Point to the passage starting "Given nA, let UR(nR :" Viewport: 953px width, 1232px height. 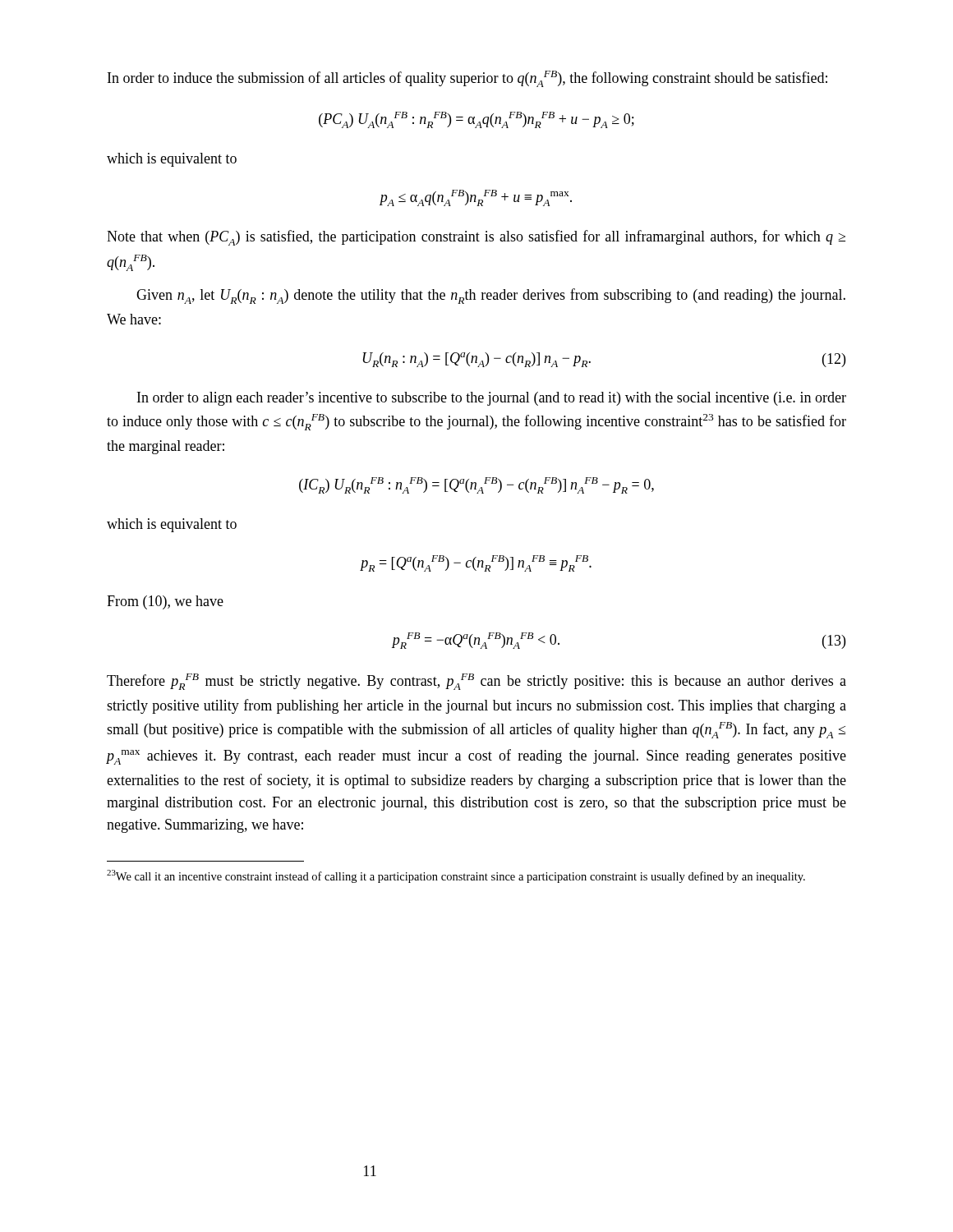[476, 308]
